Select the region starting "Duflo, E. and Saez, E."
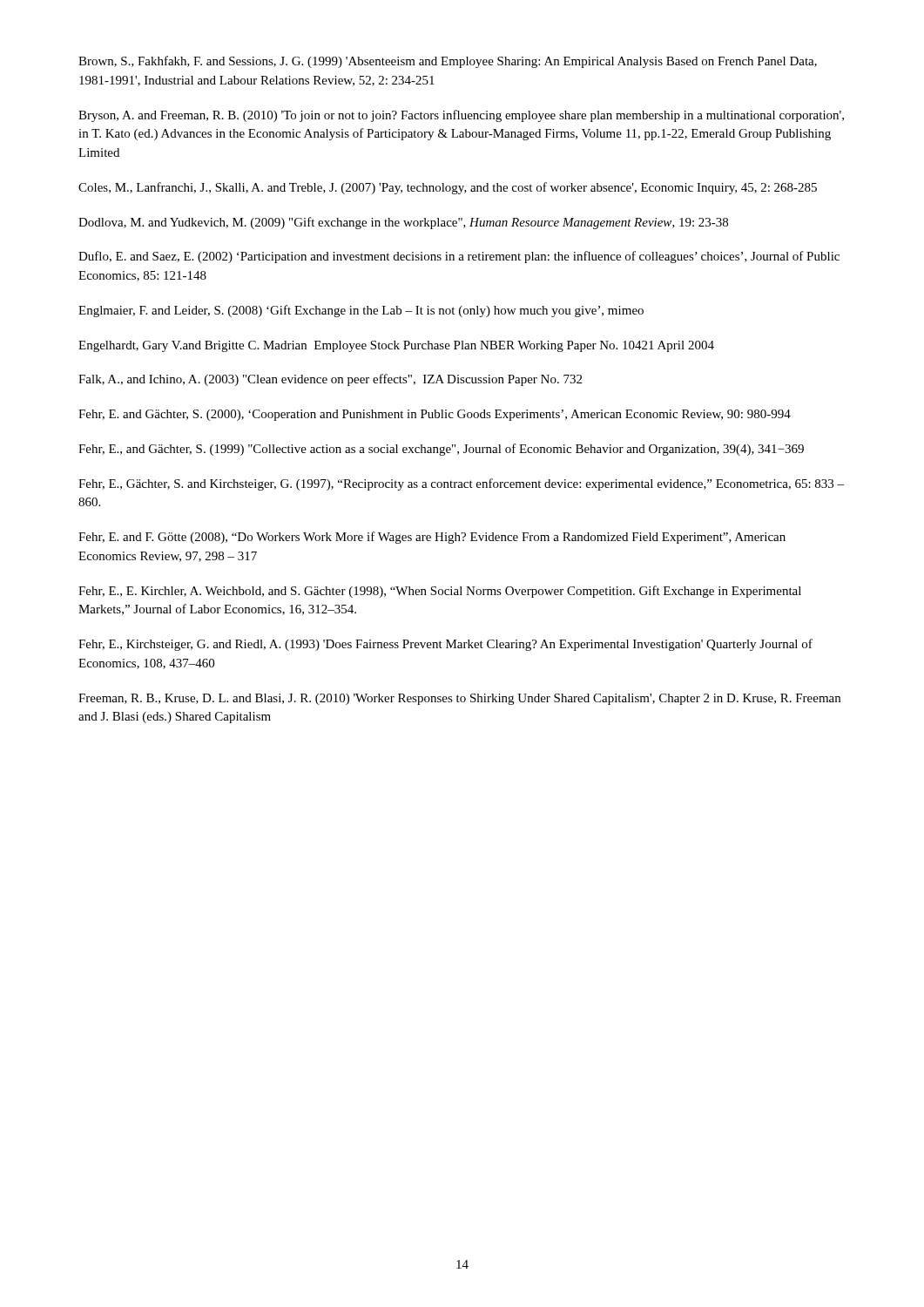This screenshot has height=1307, width=924. click(459, 266)
